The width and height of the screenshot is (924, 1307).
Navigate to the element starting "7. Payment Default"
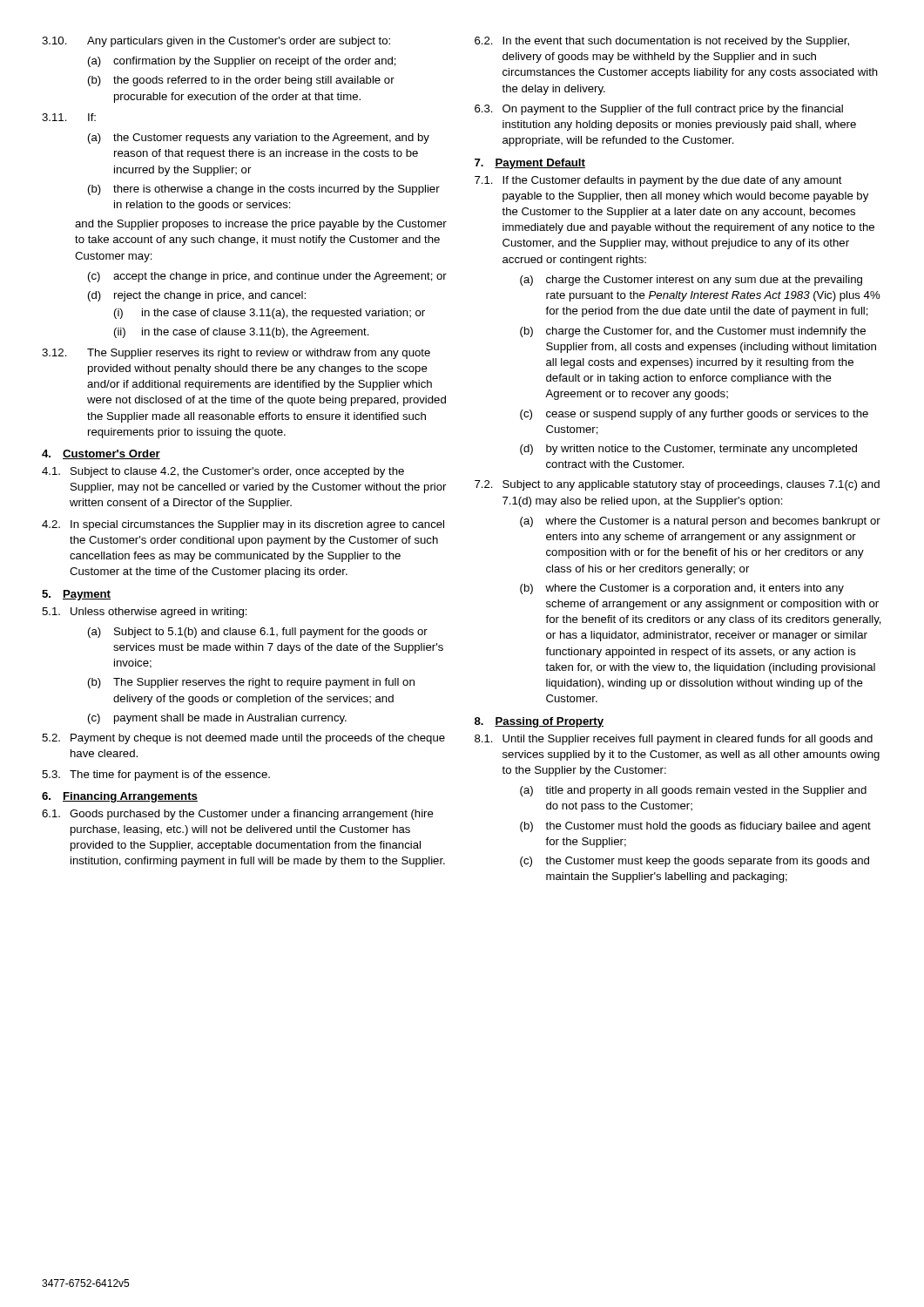(x=530, y=164)
